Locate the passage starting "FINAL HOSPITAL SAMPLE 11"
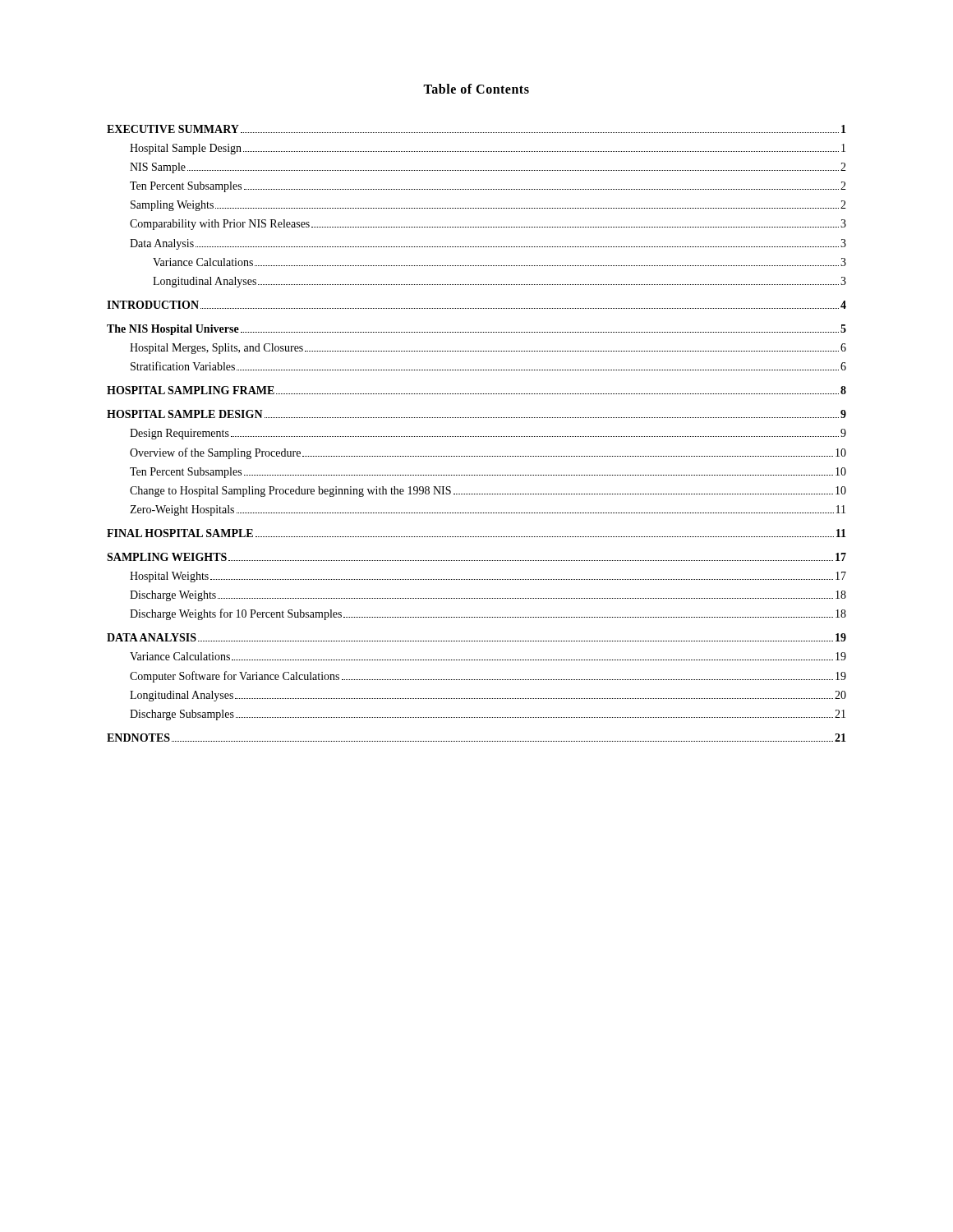 coord(476,533)
